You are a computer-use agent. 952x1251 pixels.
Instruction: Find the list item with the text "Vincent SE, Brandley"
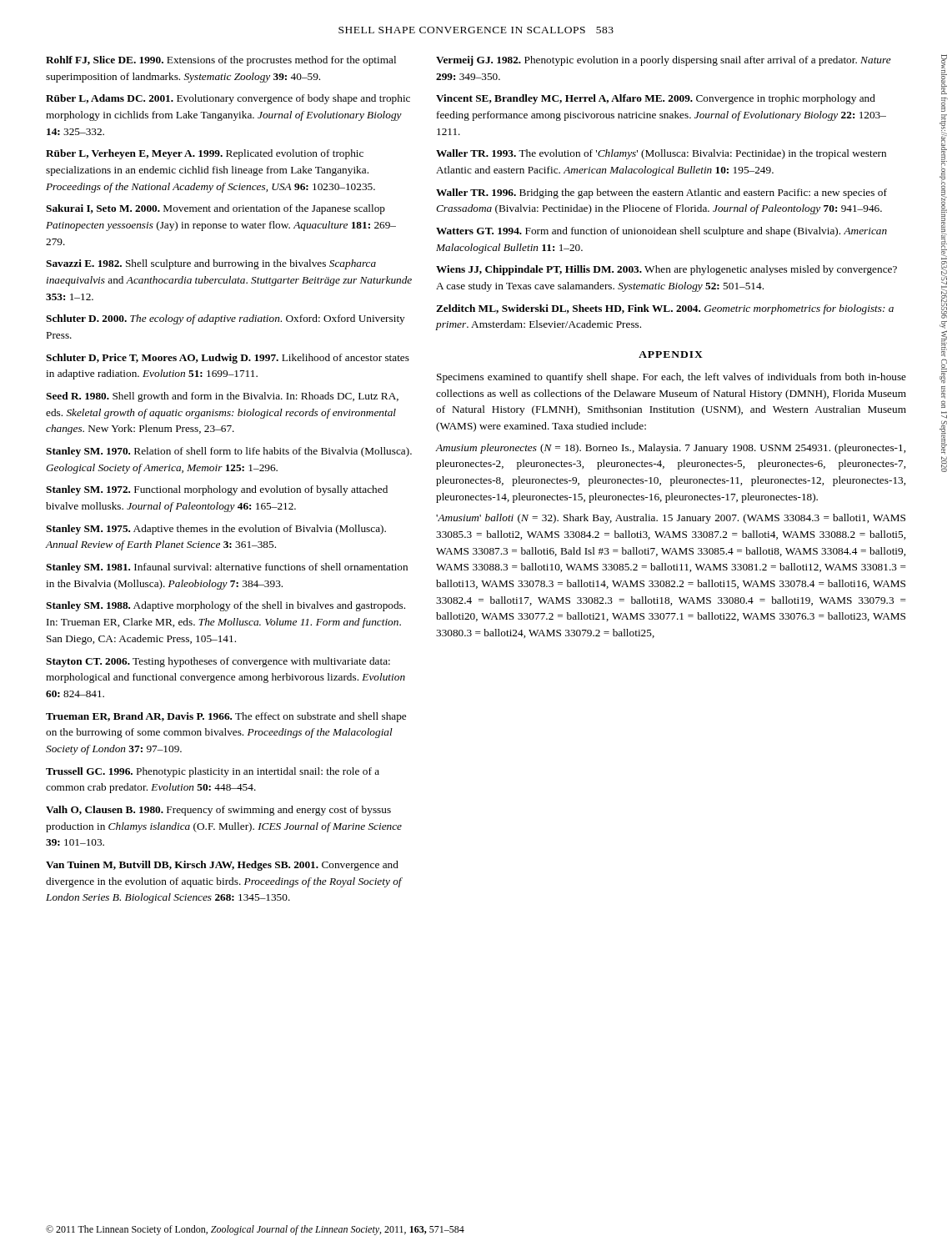[x=661, y=115]
